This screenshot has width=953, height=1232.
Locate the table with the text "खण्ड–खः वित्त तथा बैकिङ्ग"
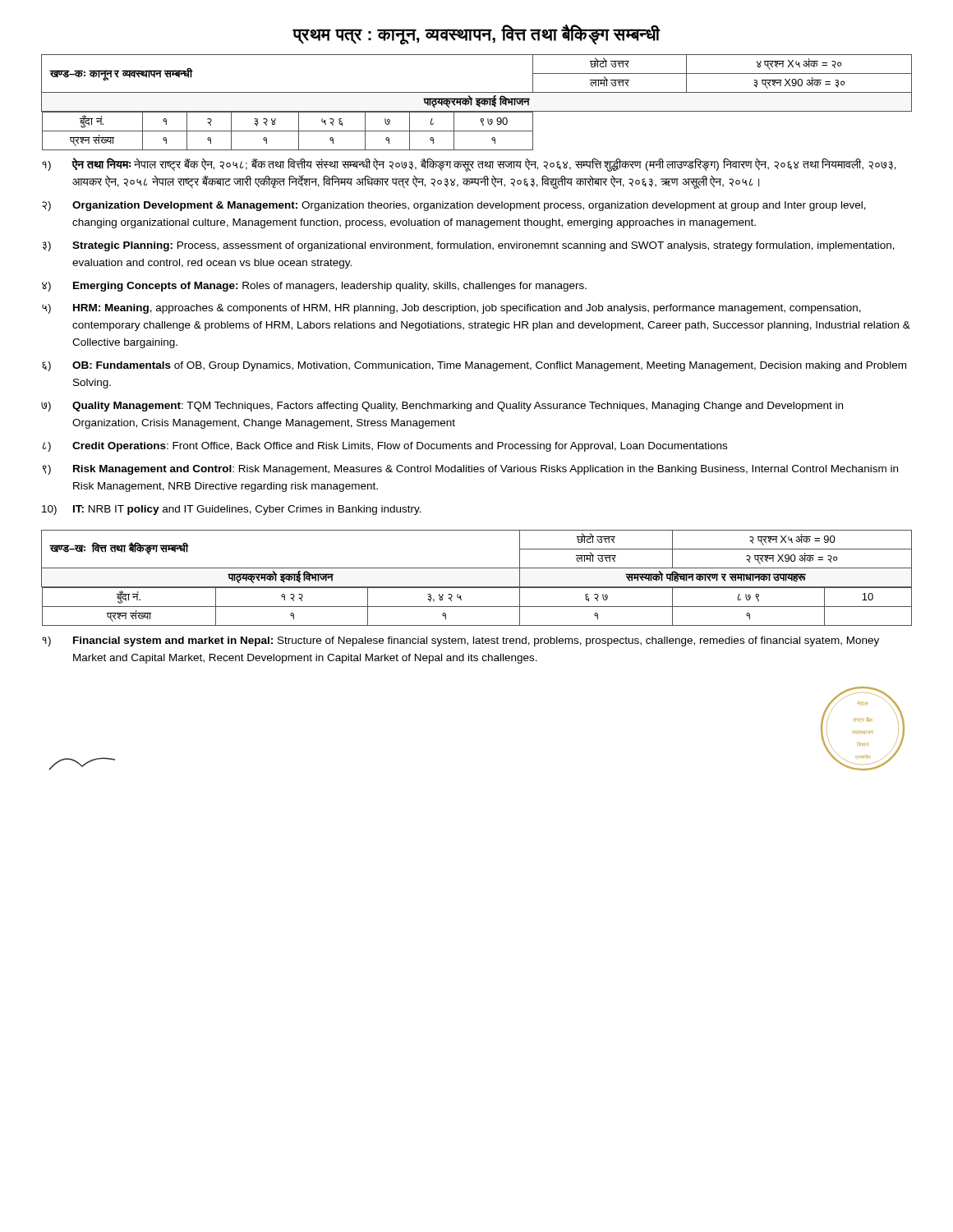pyautogui.click(x=476, y=577)
